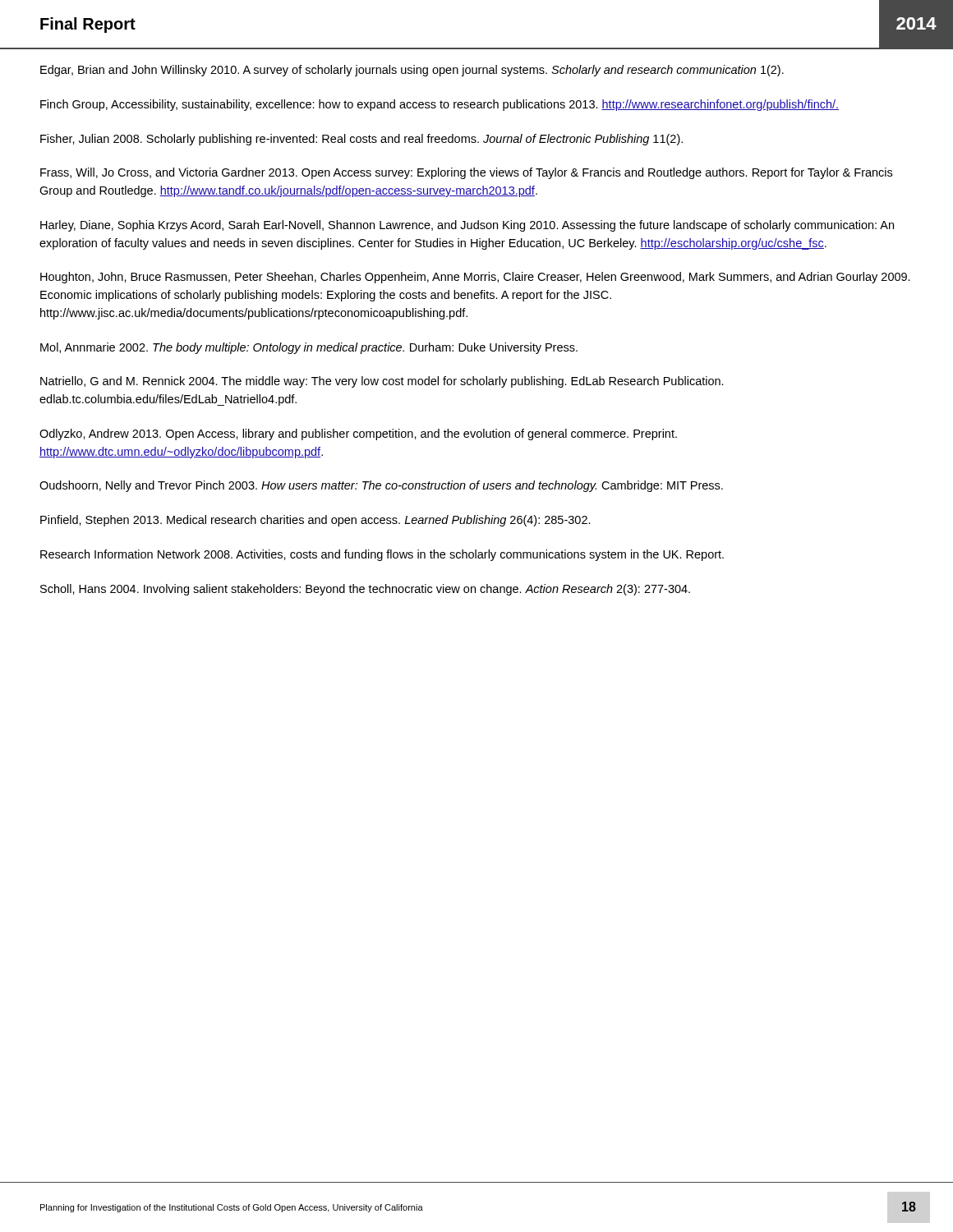Find the text block that says "Harley, Diane, Sophia Krzys Acord, Sarah Earl-Novell, Shannon"
953x1232 pixels.
(x=467, y=234)
